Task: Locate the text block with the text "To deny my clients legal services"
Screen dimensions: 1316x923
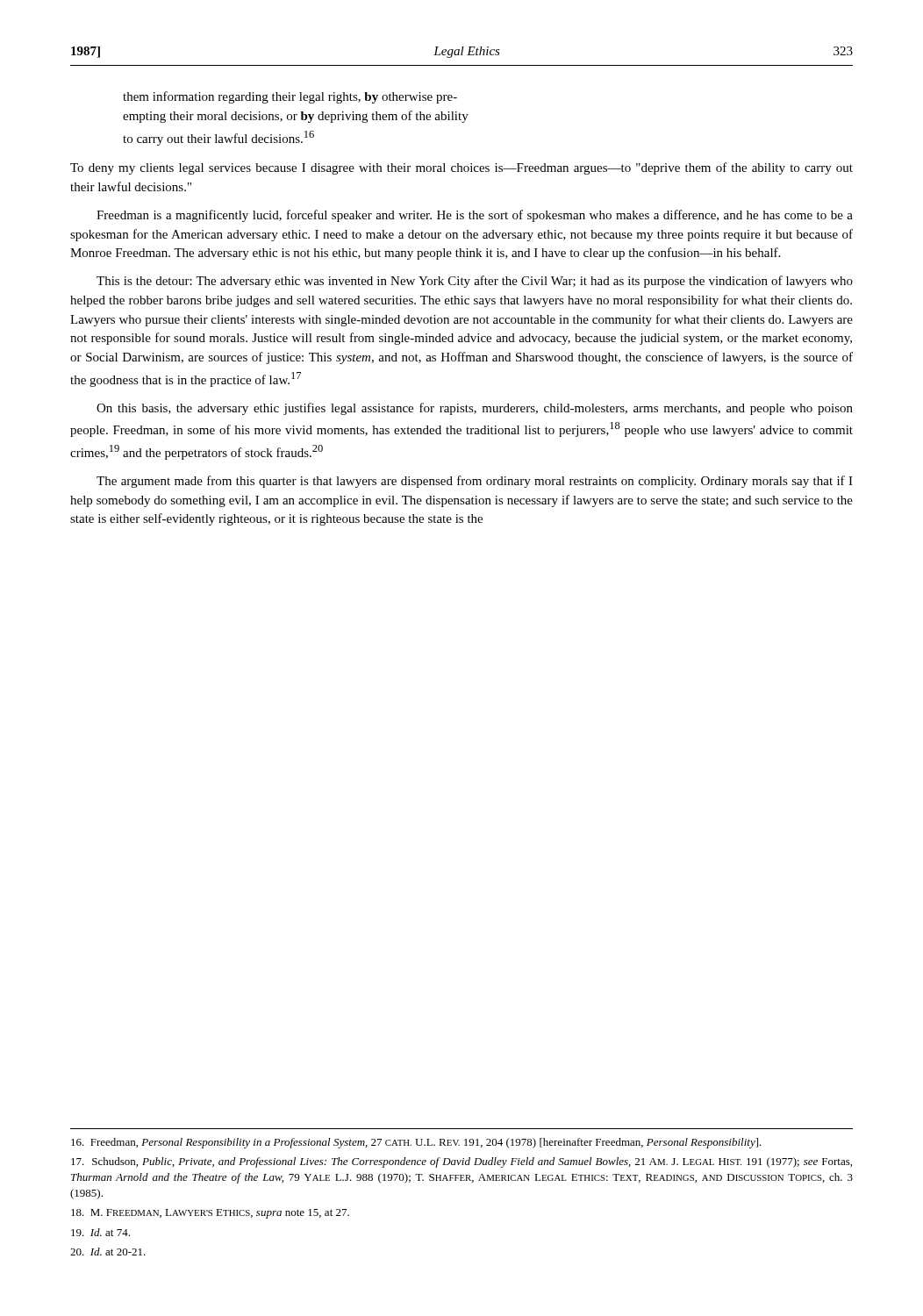Action: coord(462,178)
